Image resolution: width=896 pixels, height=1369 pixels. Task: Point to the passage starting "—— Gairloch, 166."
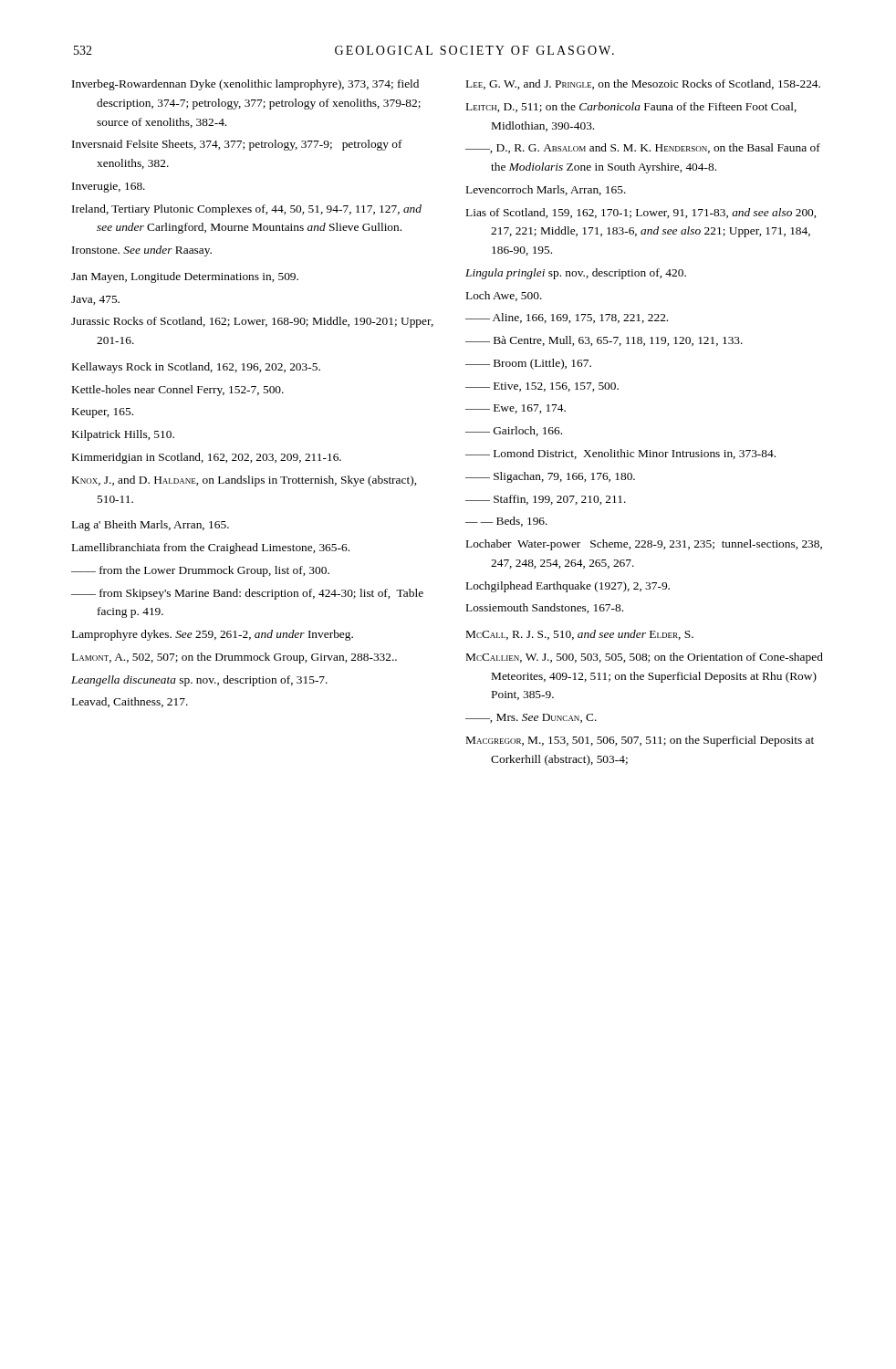tap(514, 431)
